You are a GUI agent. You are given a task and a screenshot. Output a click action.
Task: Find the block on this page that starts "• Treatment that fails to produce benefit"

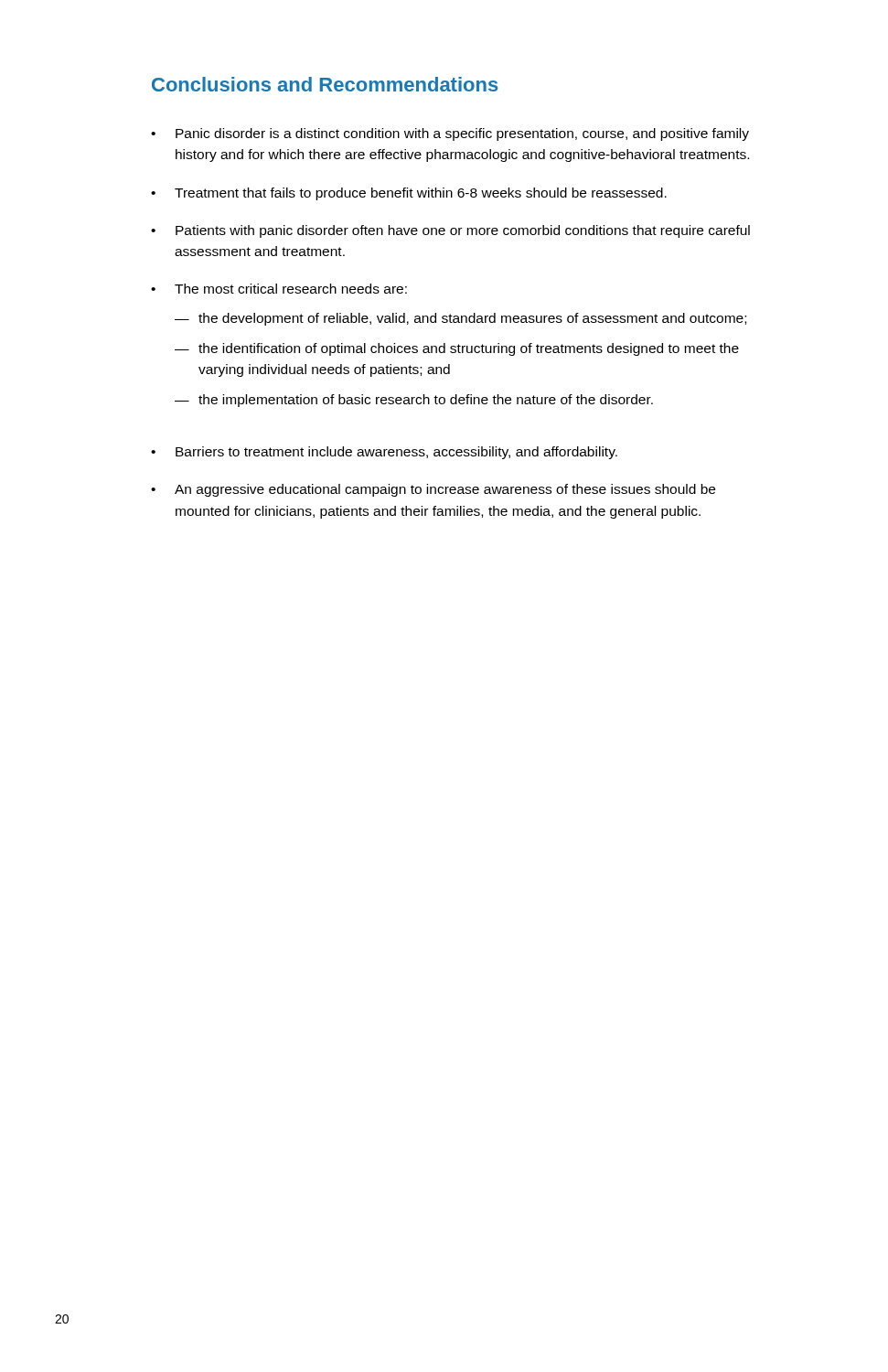[x=462, y=192]
